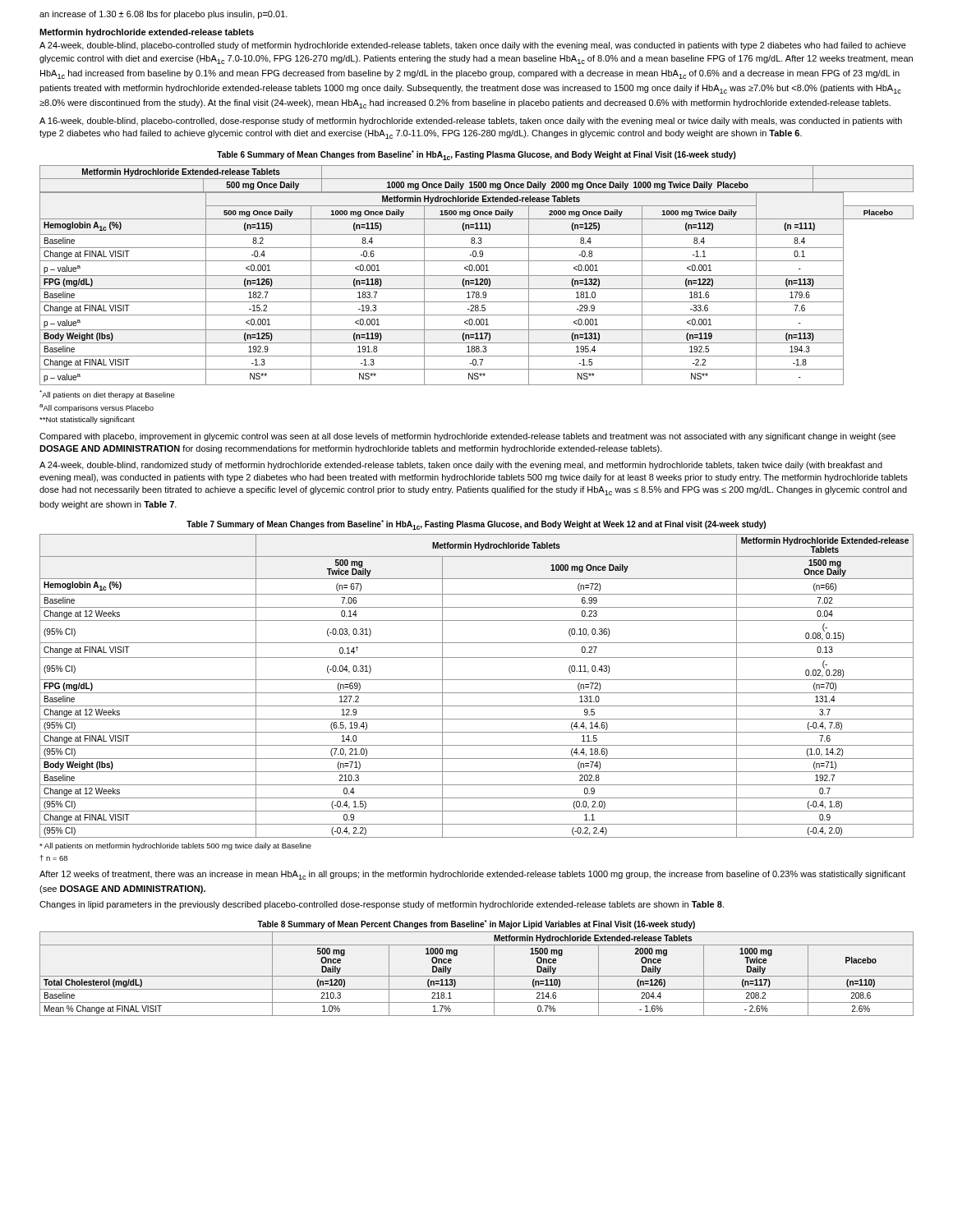Find the text block starting "Metformin hydrochloride extended-release tablets"
This screenshot has height=1232, width=953.
point(147,32)
